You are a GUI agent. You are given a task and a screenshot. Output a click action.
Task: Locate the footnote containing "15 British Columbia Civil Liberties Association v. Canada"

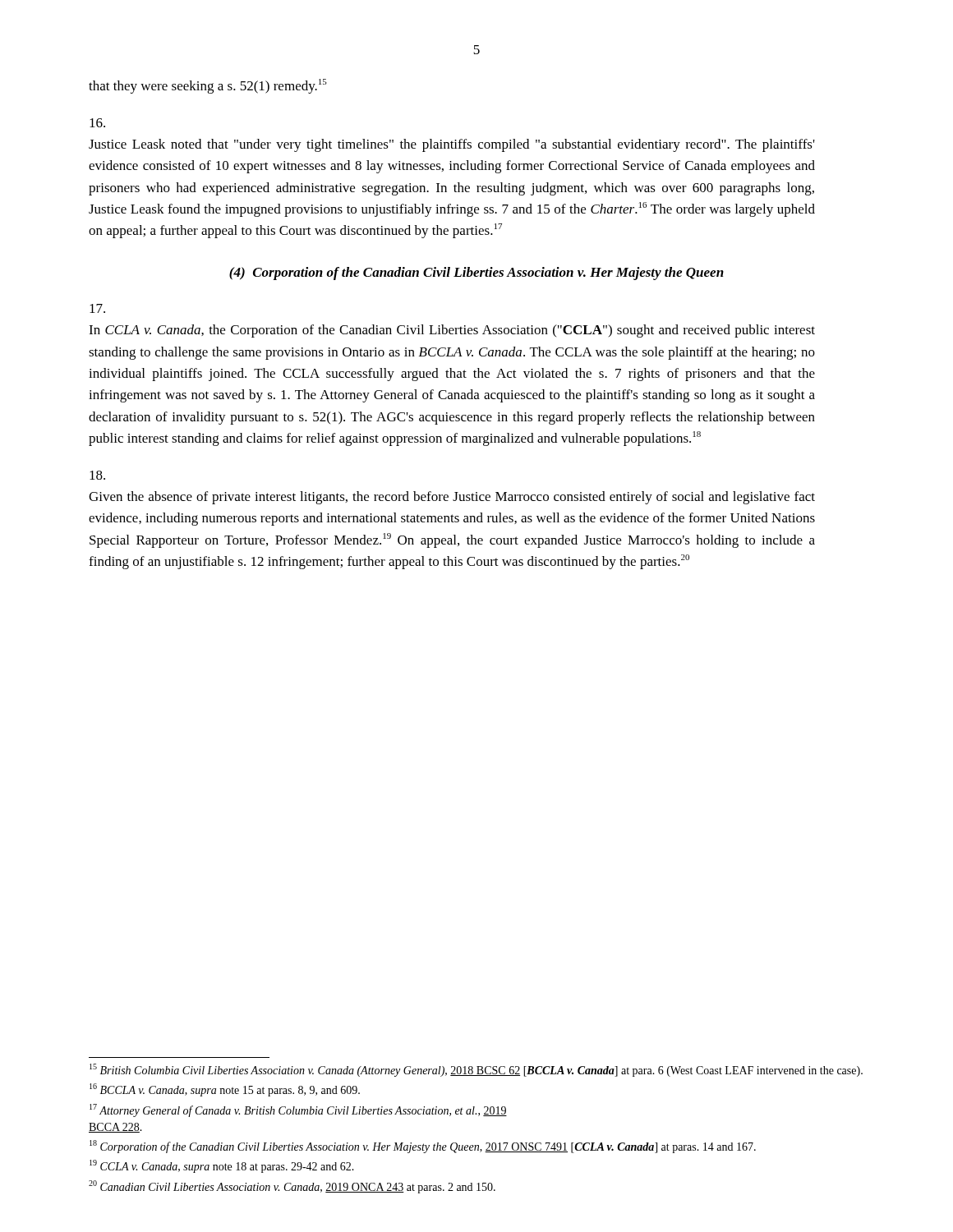(x=476, y=1070)
